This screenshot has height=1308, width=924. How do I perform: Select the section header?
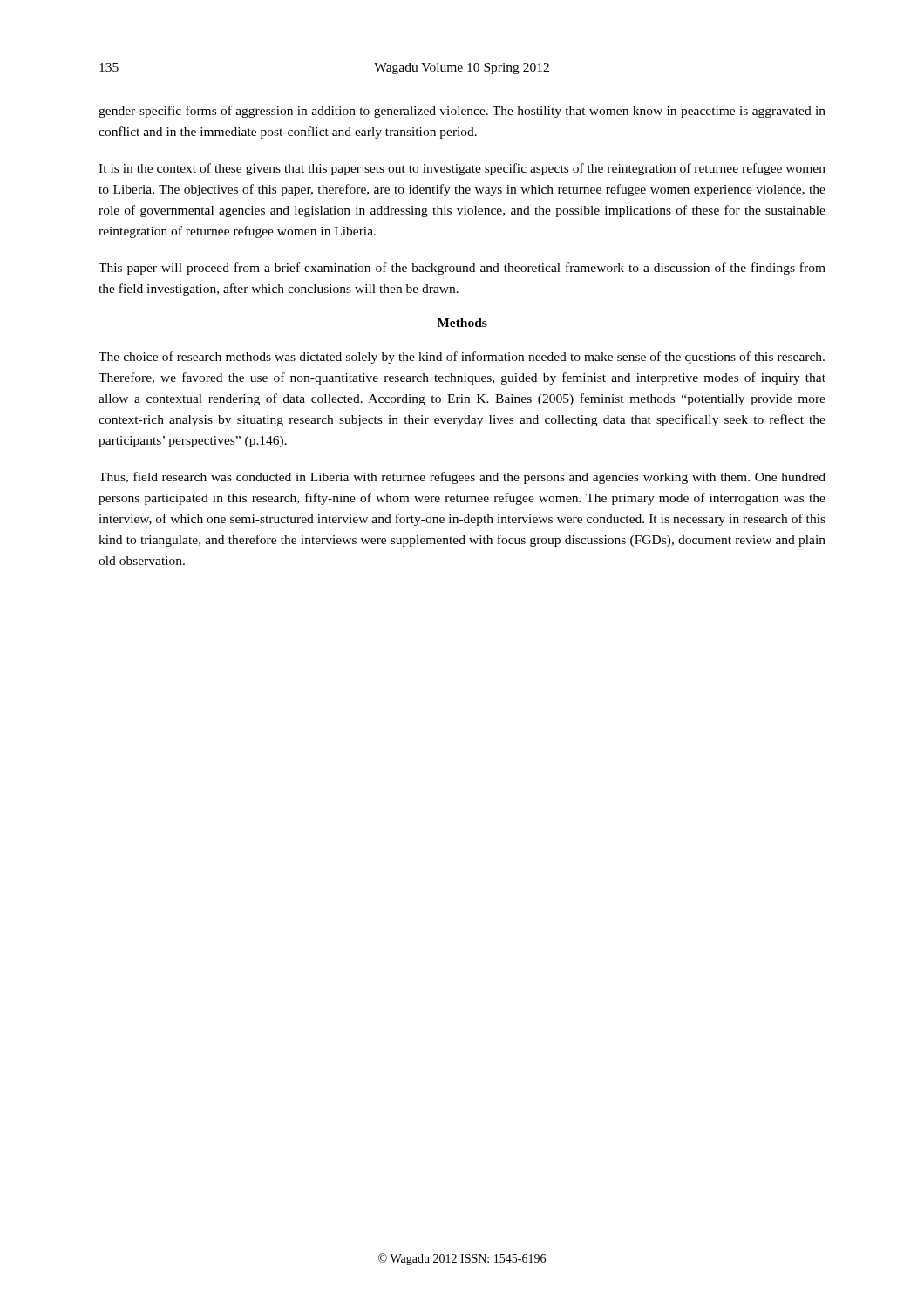click(x=462, y=322)
